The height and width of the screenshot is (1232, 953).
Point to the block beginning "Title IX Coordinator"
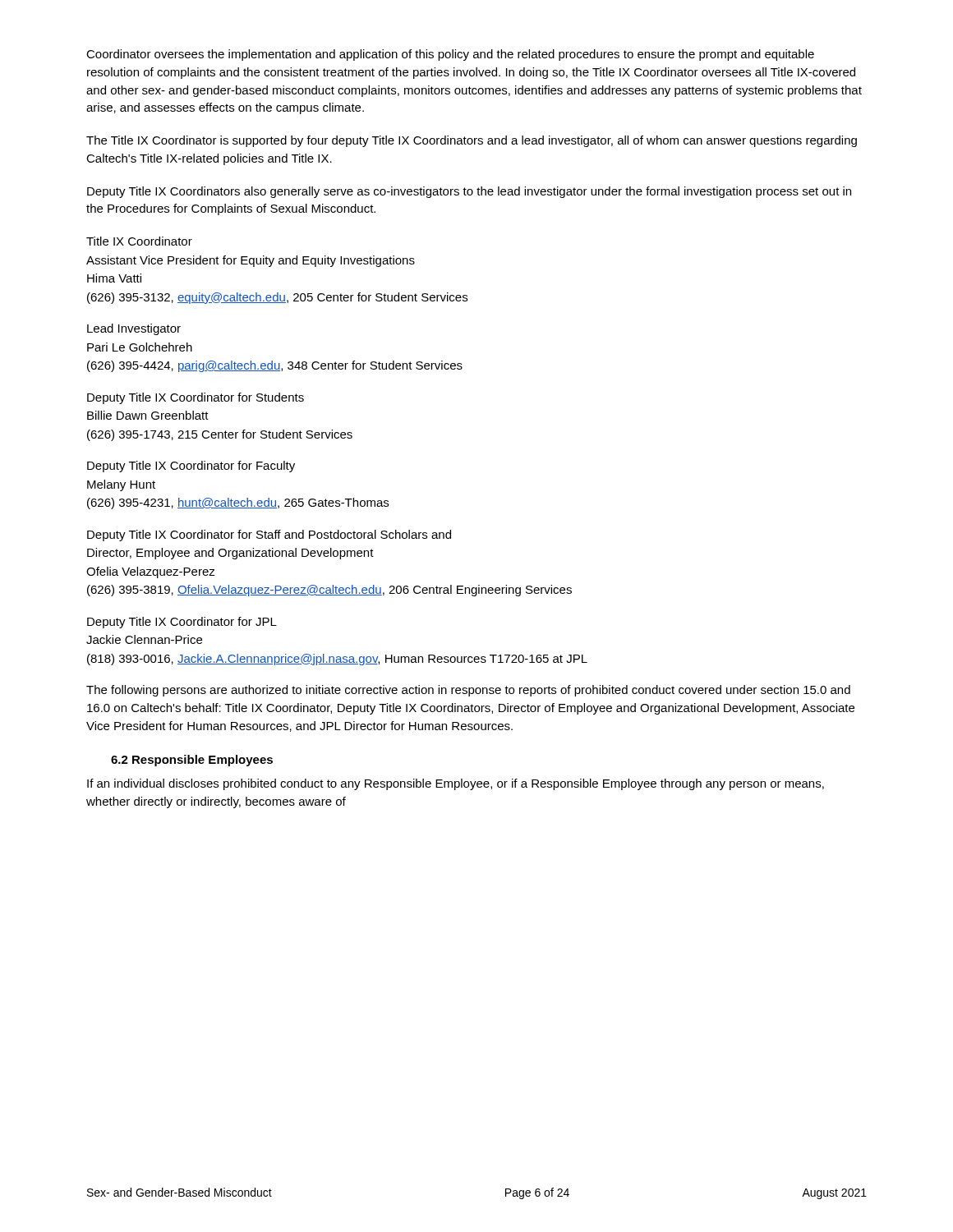(x=277, y=269)
